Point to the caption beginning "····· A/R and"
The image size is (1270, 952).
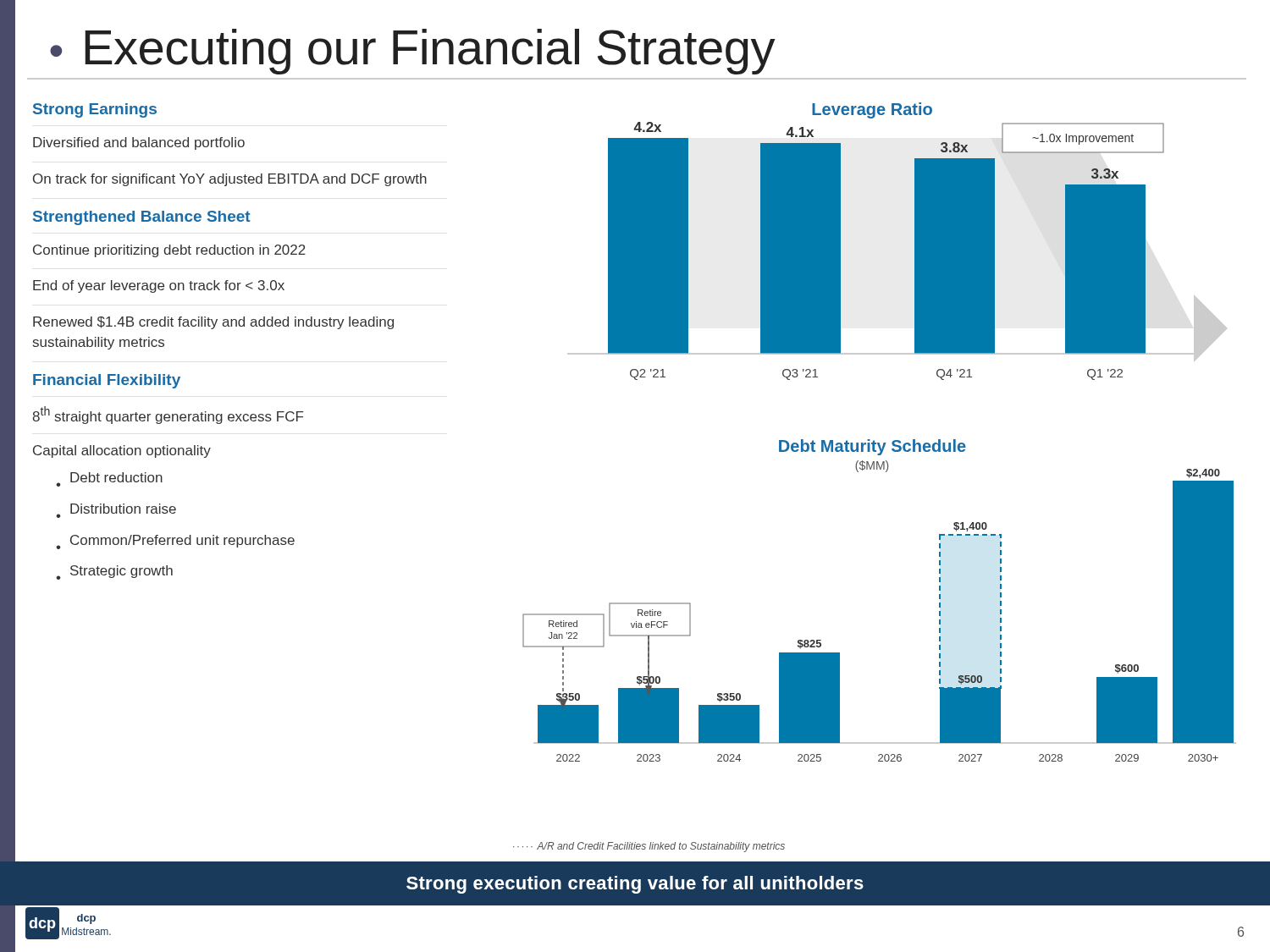pyautogui.click(x=649, y=846)
